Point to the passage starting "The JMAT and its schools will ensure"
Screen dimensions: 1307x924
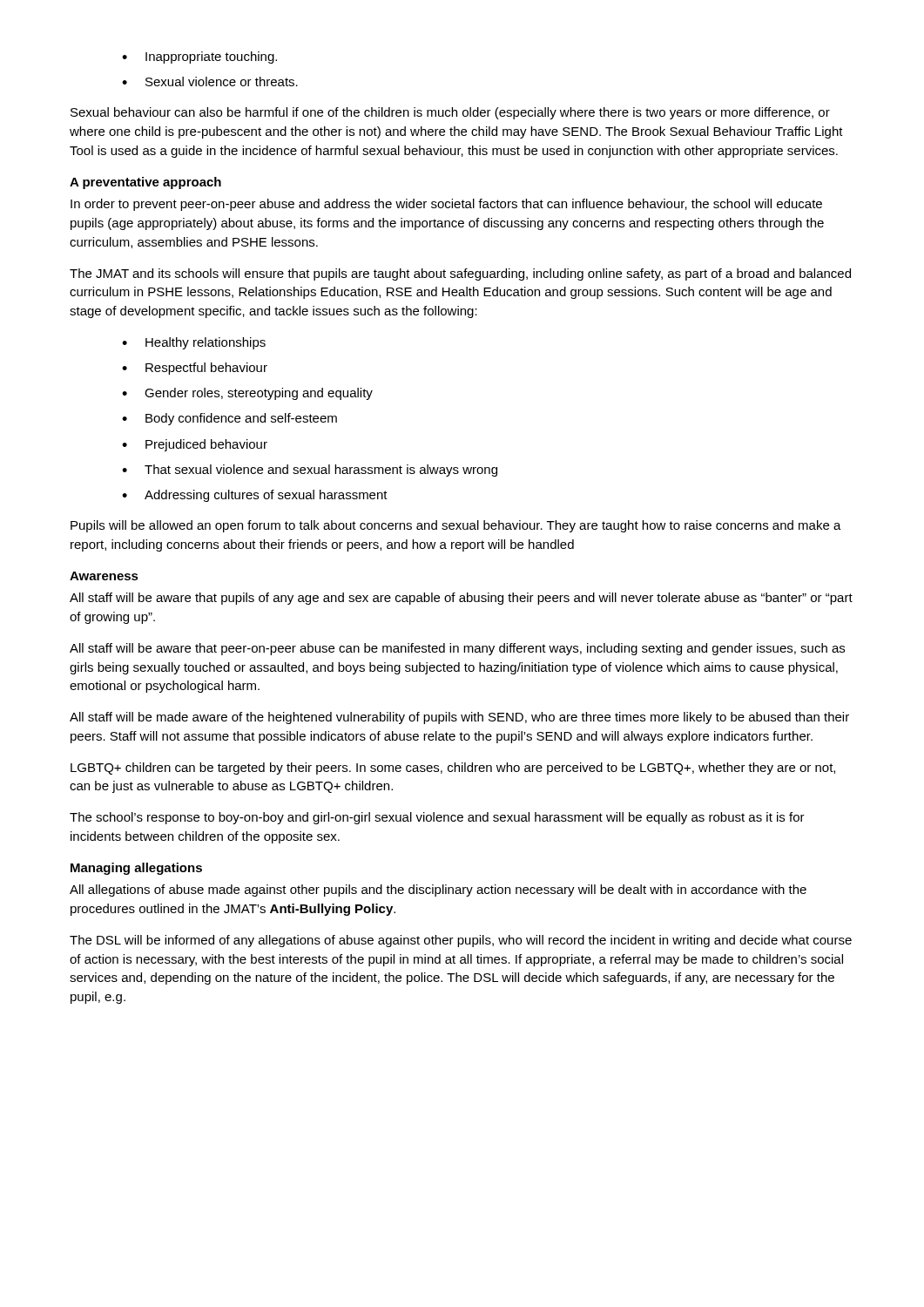(462, 292)
